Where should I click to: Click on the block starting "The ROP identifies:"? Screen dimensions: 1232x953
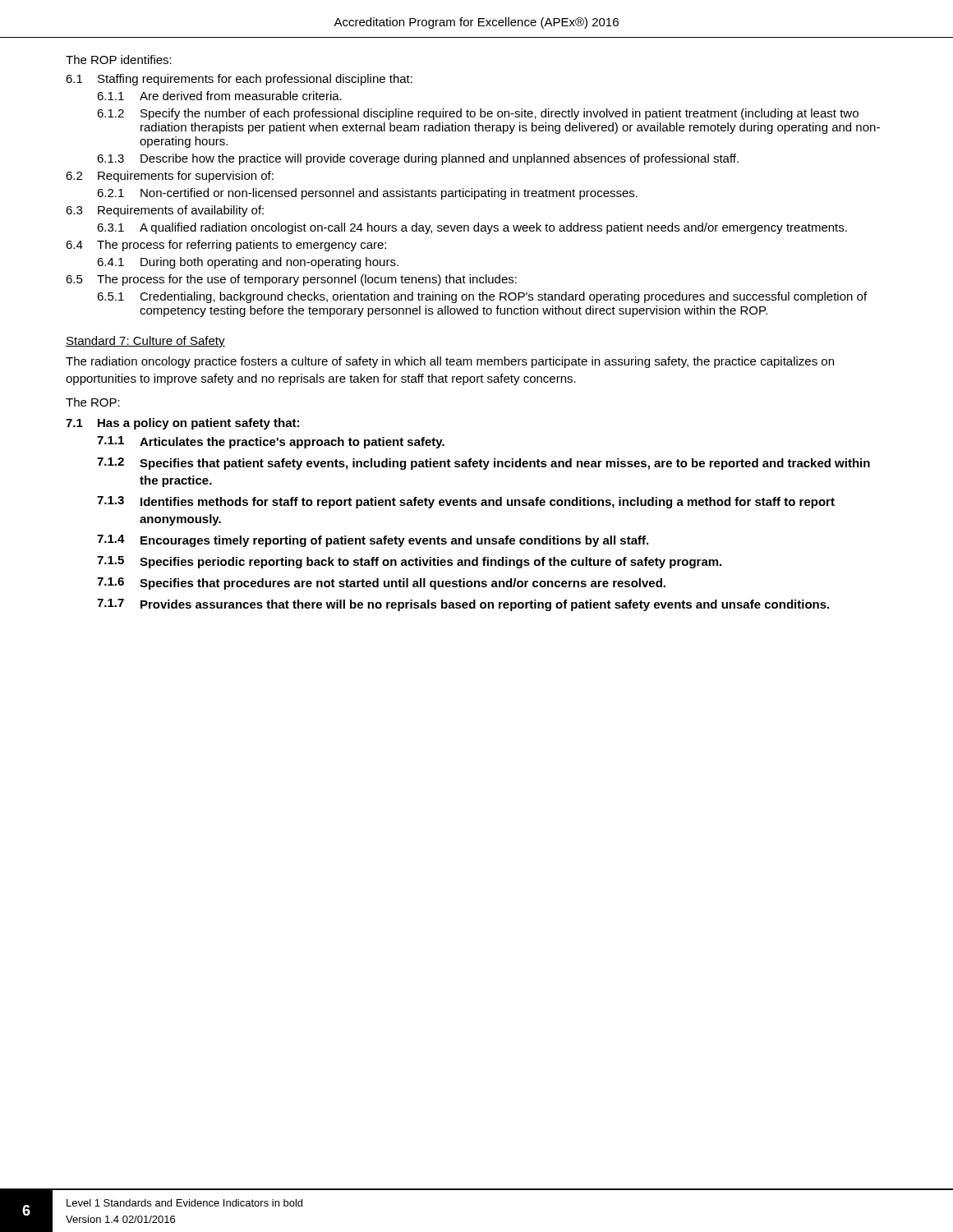tap(119, 60)
